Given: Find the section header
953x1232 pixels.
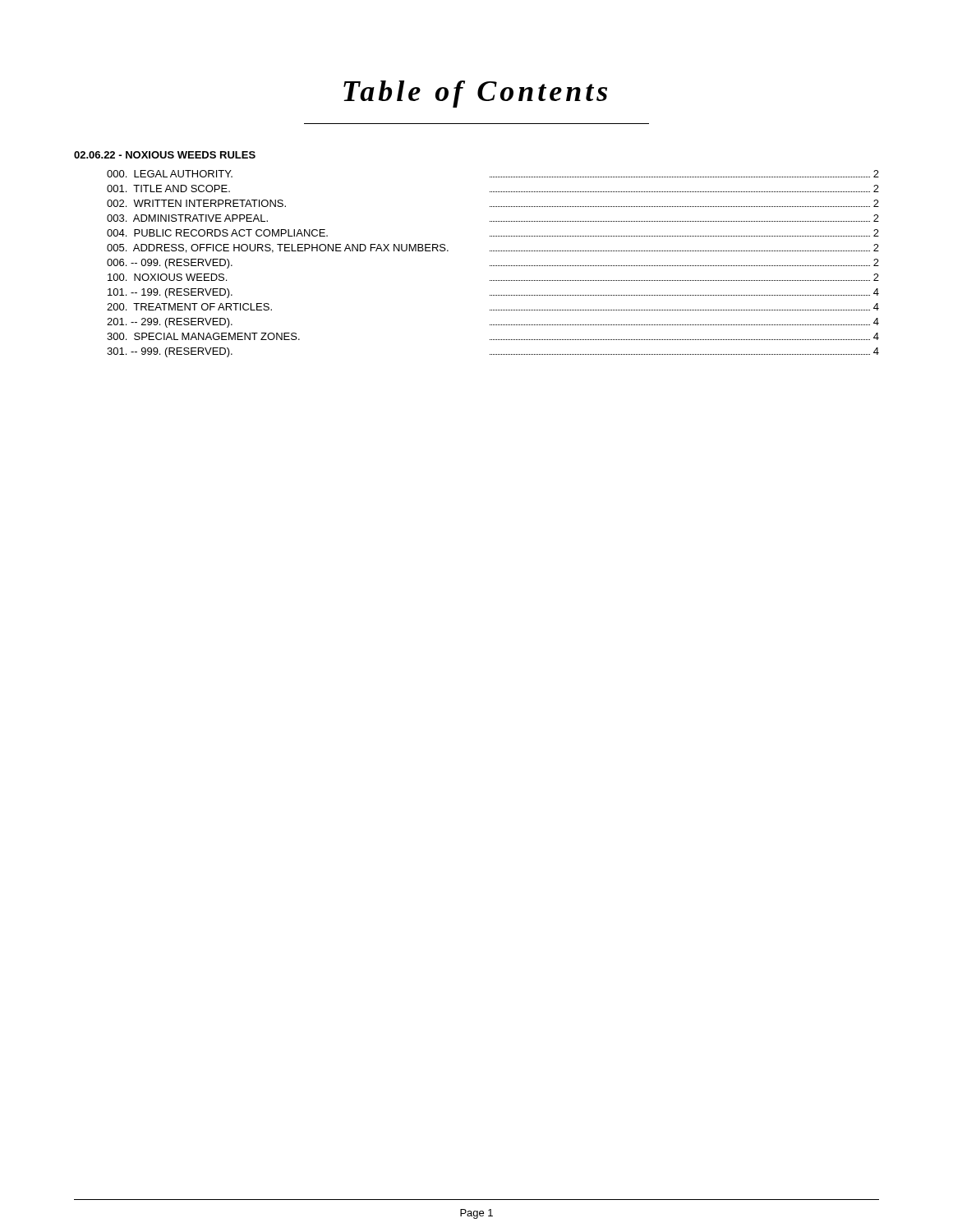Looking at the screenshot, I should tap(165, 155).
